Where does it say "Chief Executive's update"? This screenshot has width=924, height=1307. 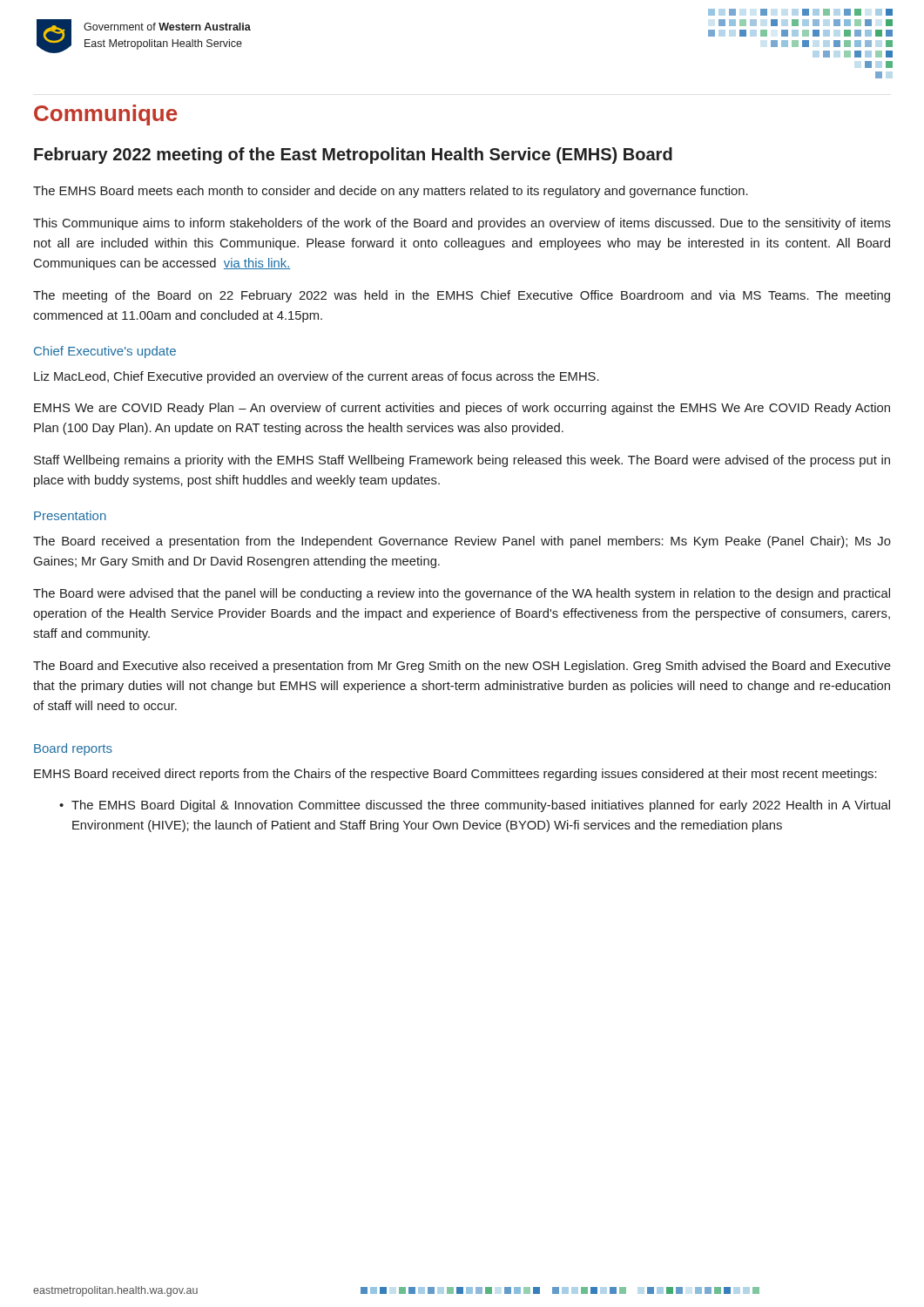pyautogui.click(x=105, y=350)
